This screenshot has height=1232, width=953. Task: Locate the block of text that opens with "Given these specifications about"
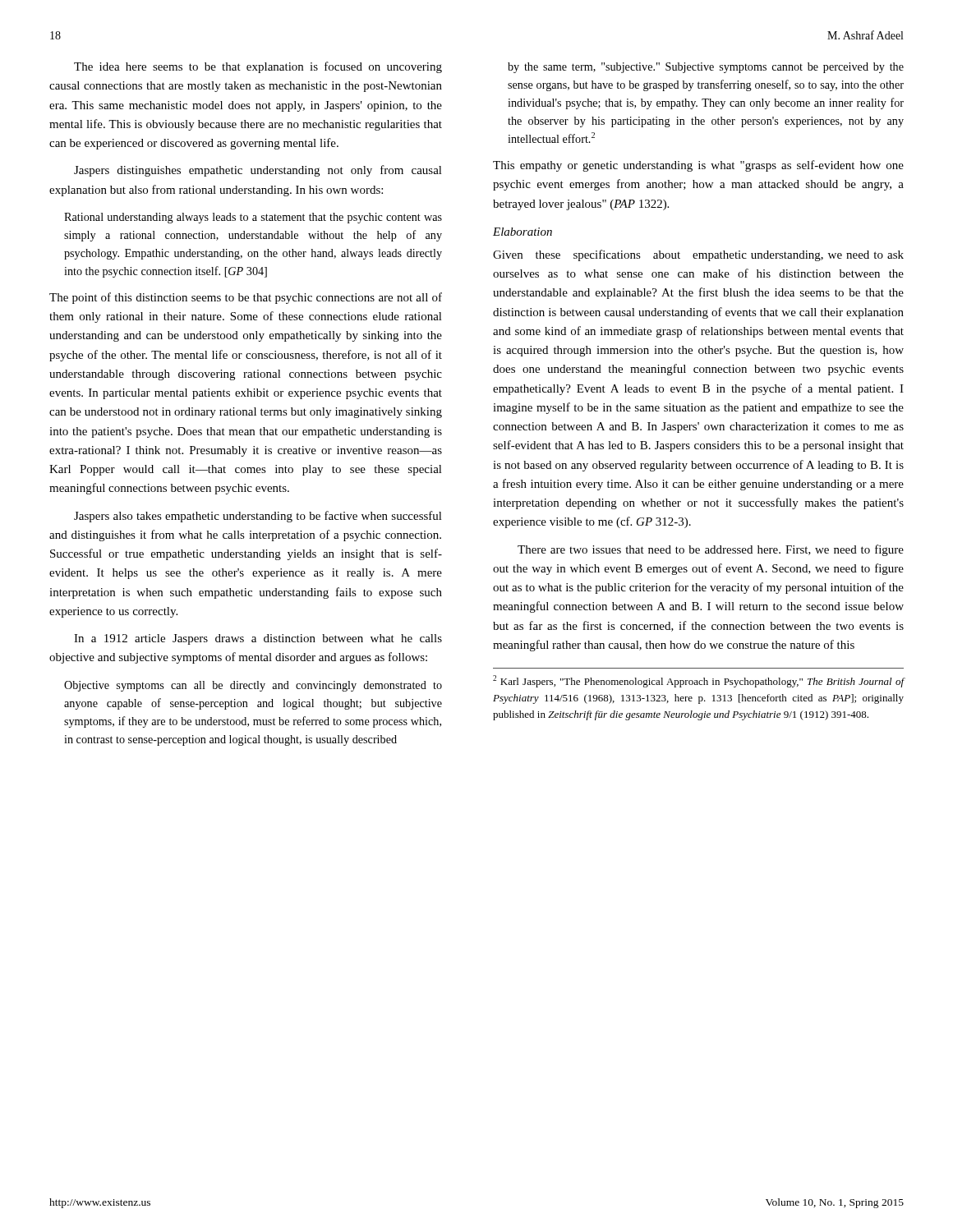tap(698, 450)
